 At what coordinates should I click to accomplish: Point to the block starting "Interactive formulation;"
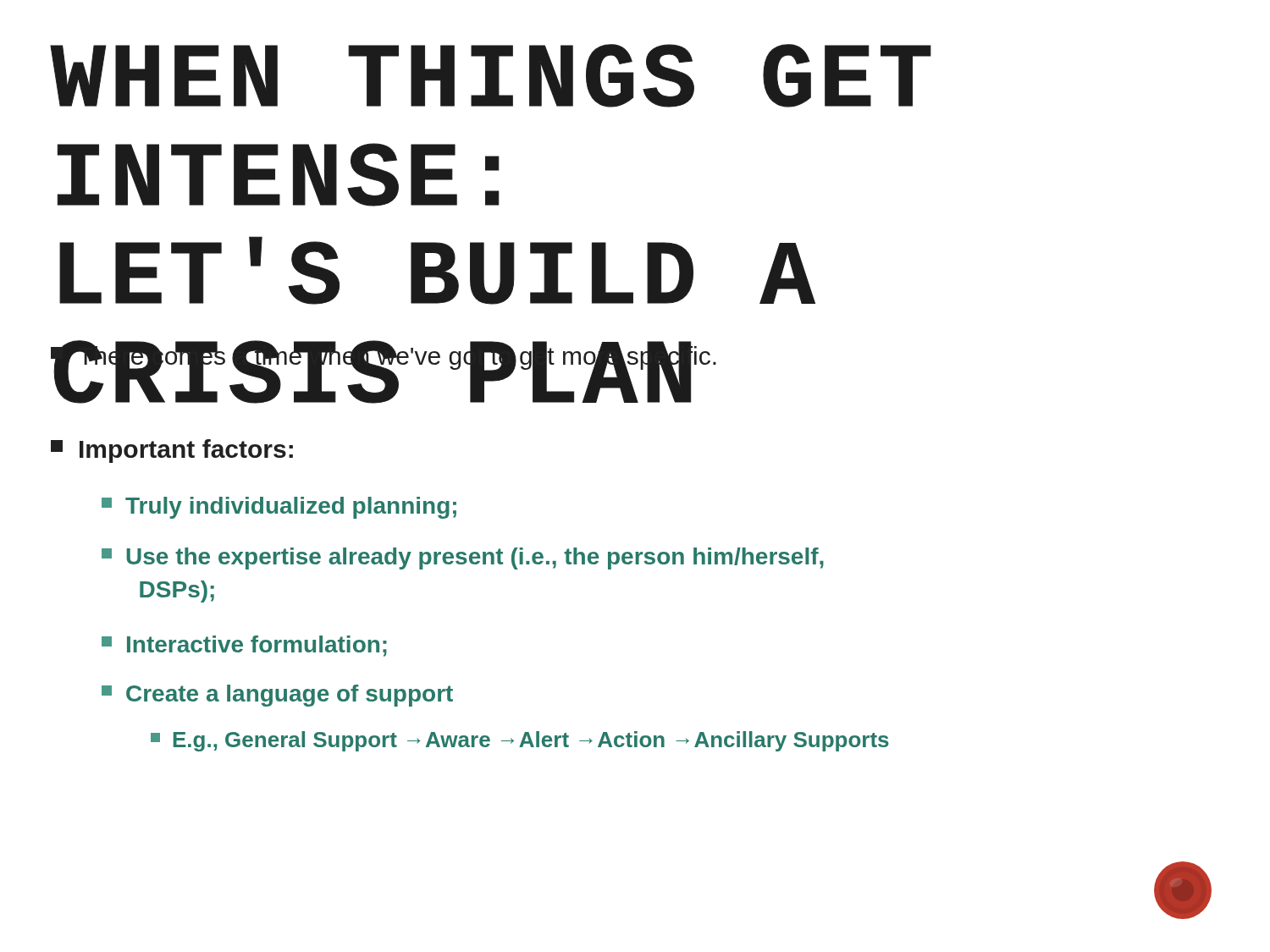pyautogui.click(x=245, y=645)
